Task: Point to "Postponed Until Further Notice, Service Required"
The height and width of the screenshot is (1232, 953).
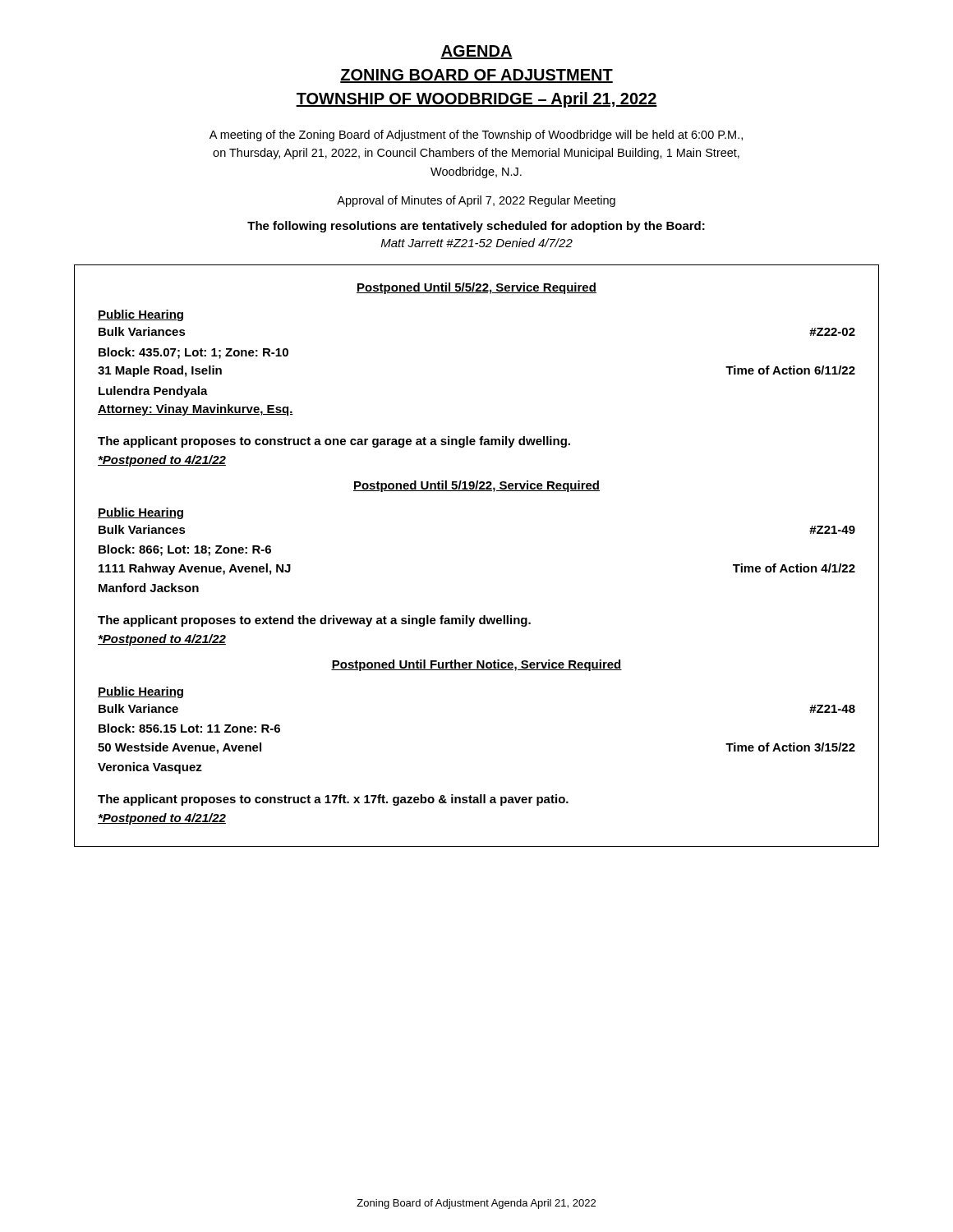Action: point(476,664)
